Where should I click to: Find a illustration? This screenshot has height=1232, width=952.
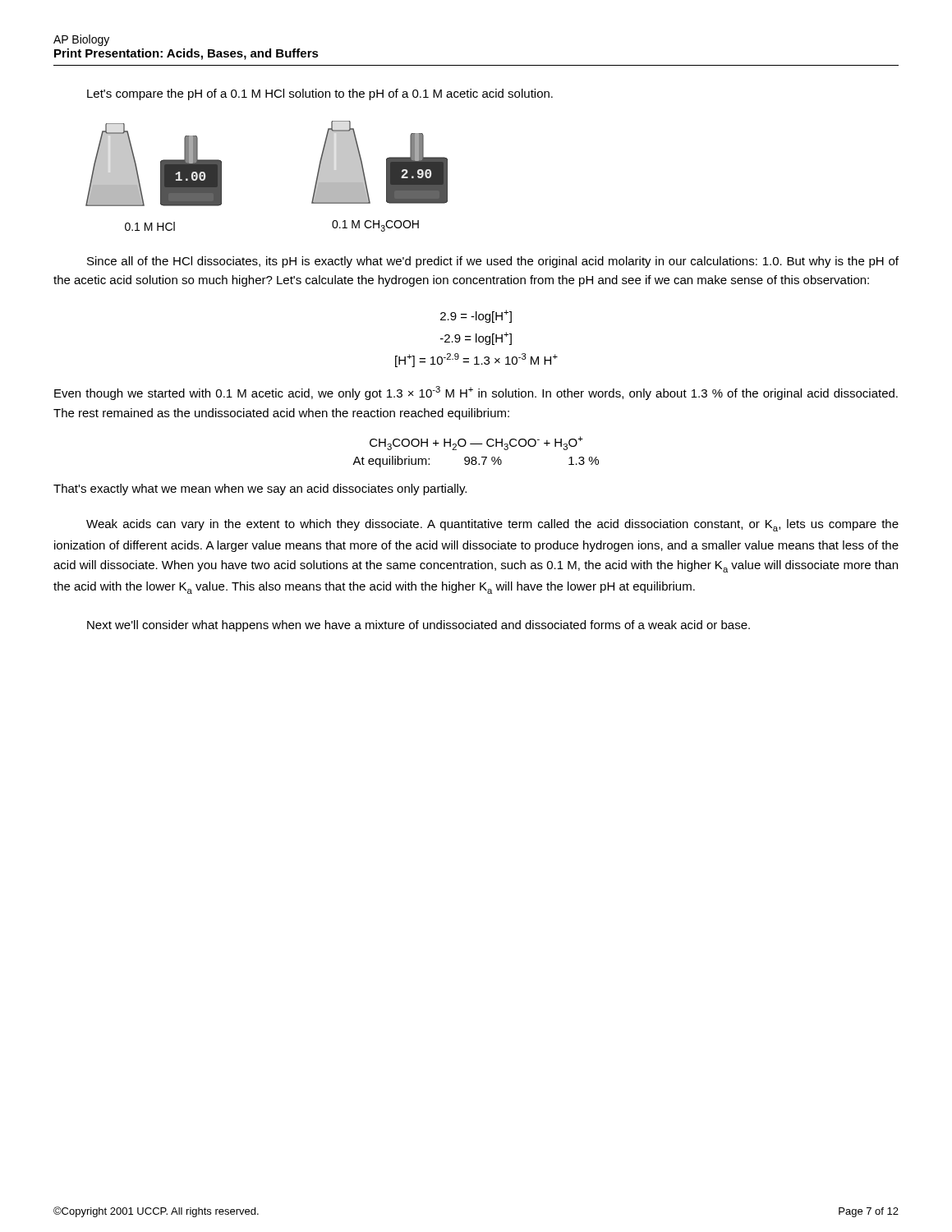488,177
